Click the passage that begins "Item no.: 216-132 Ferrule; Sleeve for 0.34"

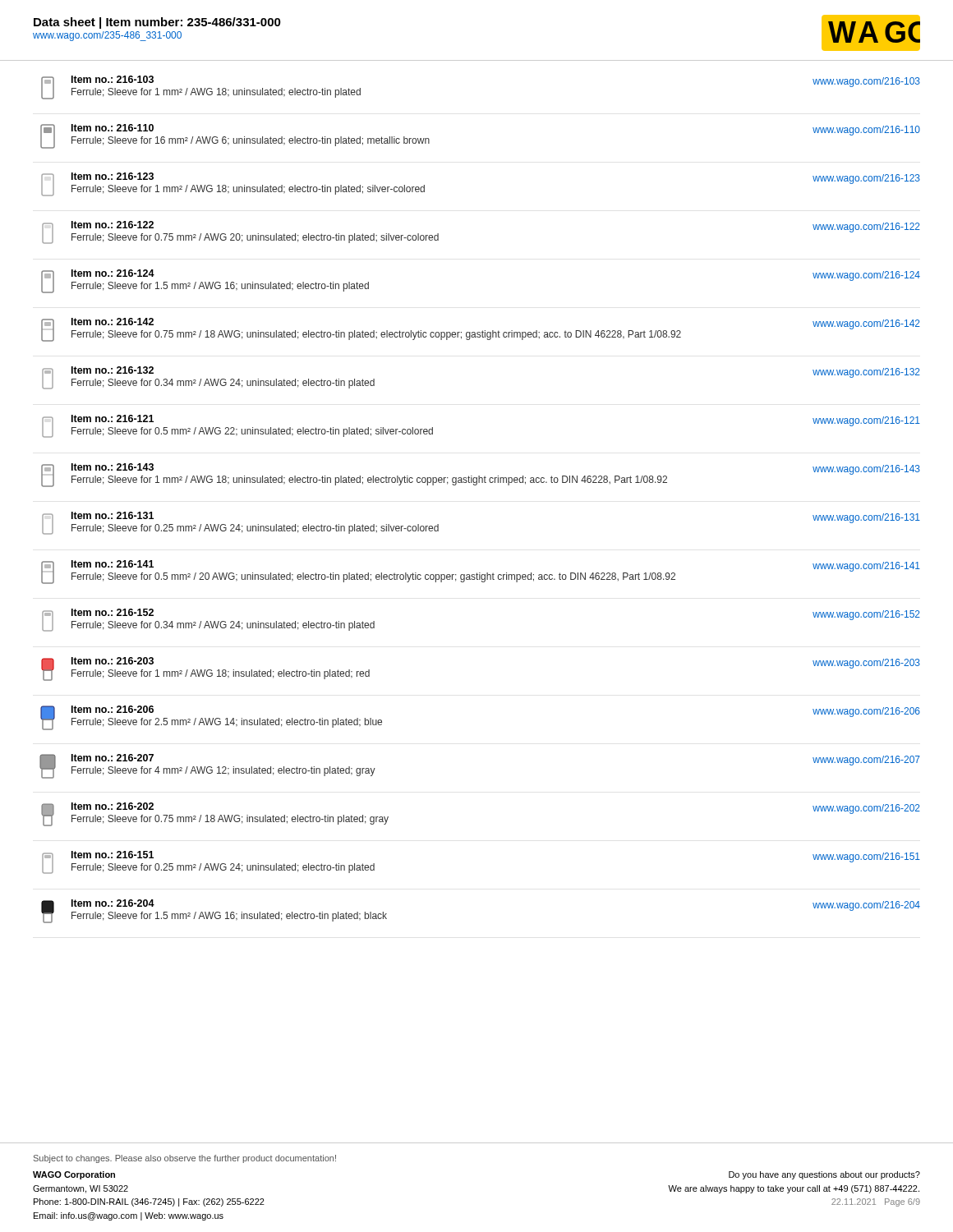[151, 381]
